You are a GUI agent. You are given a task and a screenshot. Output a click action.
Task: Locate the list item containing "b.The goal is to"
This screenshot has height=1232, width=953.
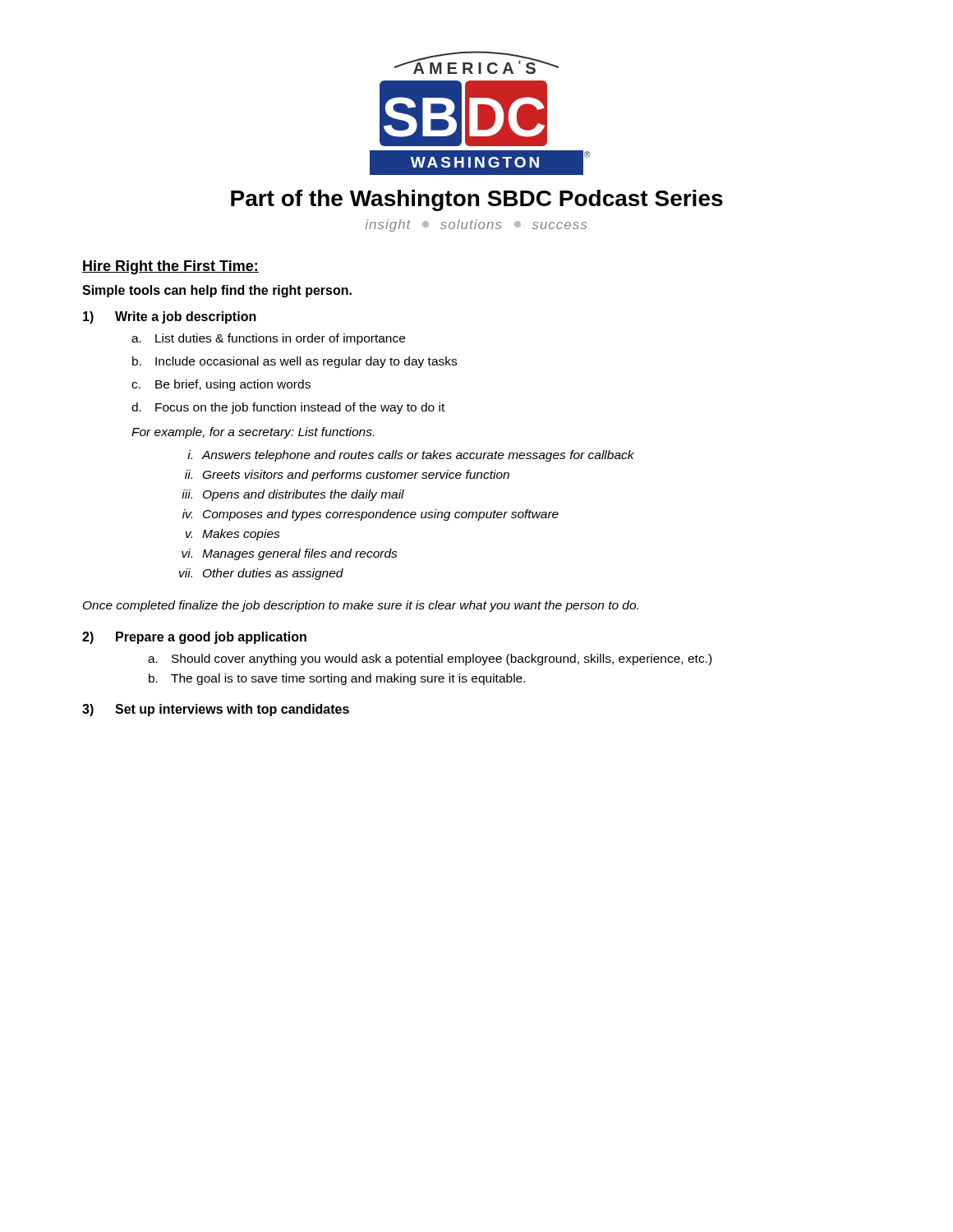pos(509,678)
